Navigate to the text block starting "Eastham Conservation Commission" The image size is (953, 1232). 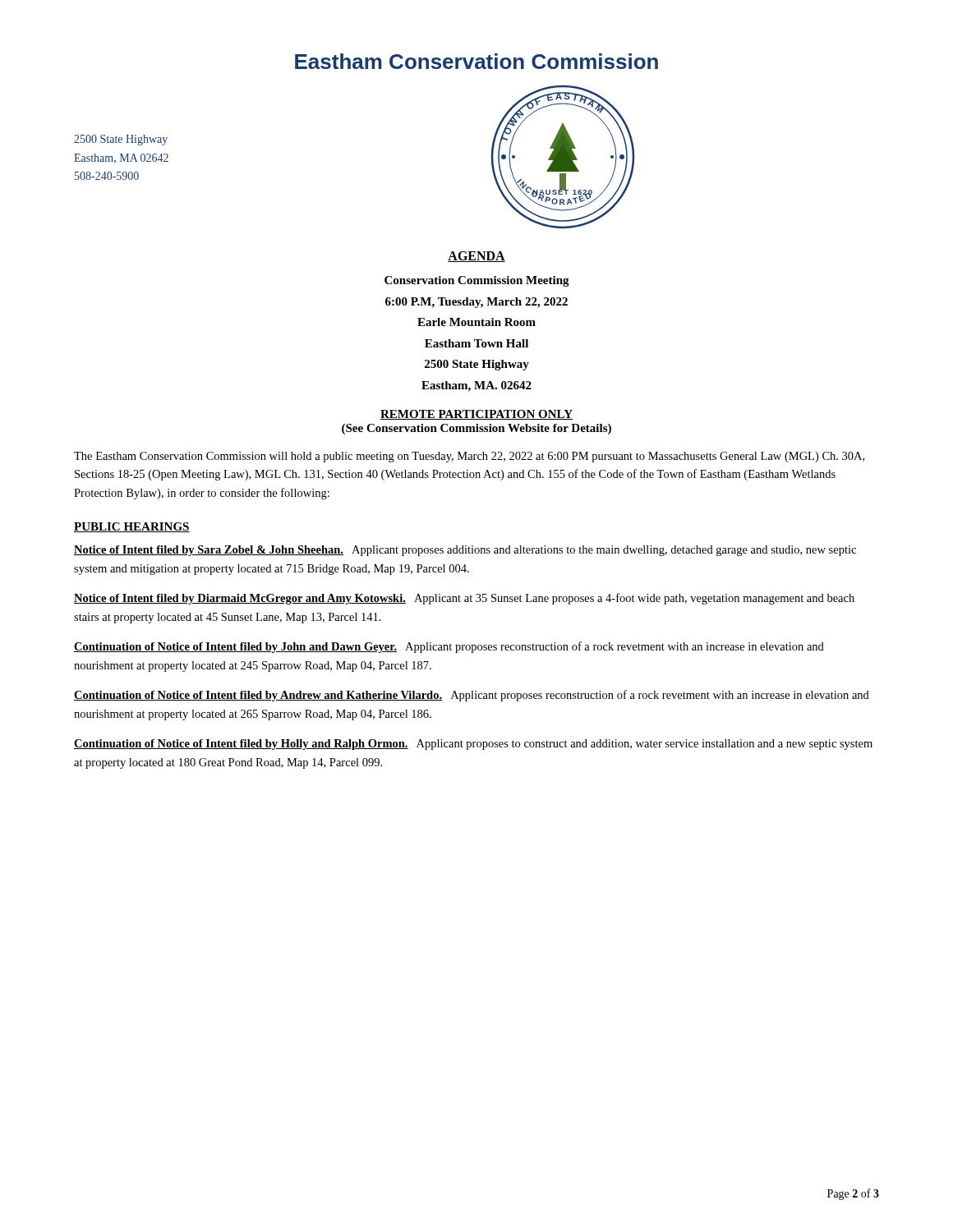(x=476, y=62)
